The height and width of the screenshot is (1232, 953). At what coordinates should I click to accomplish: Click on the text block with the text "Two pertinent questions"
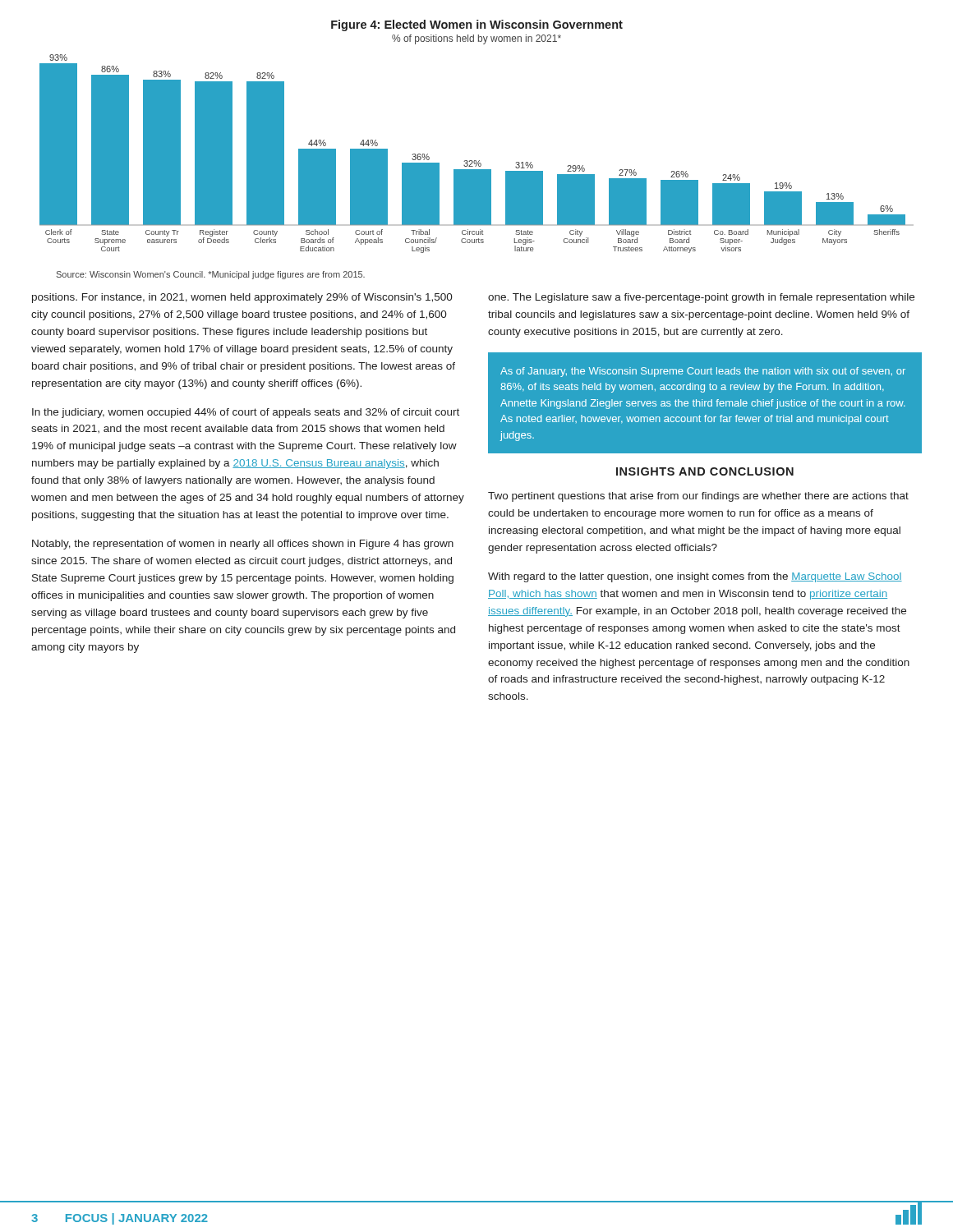[698, 522]
